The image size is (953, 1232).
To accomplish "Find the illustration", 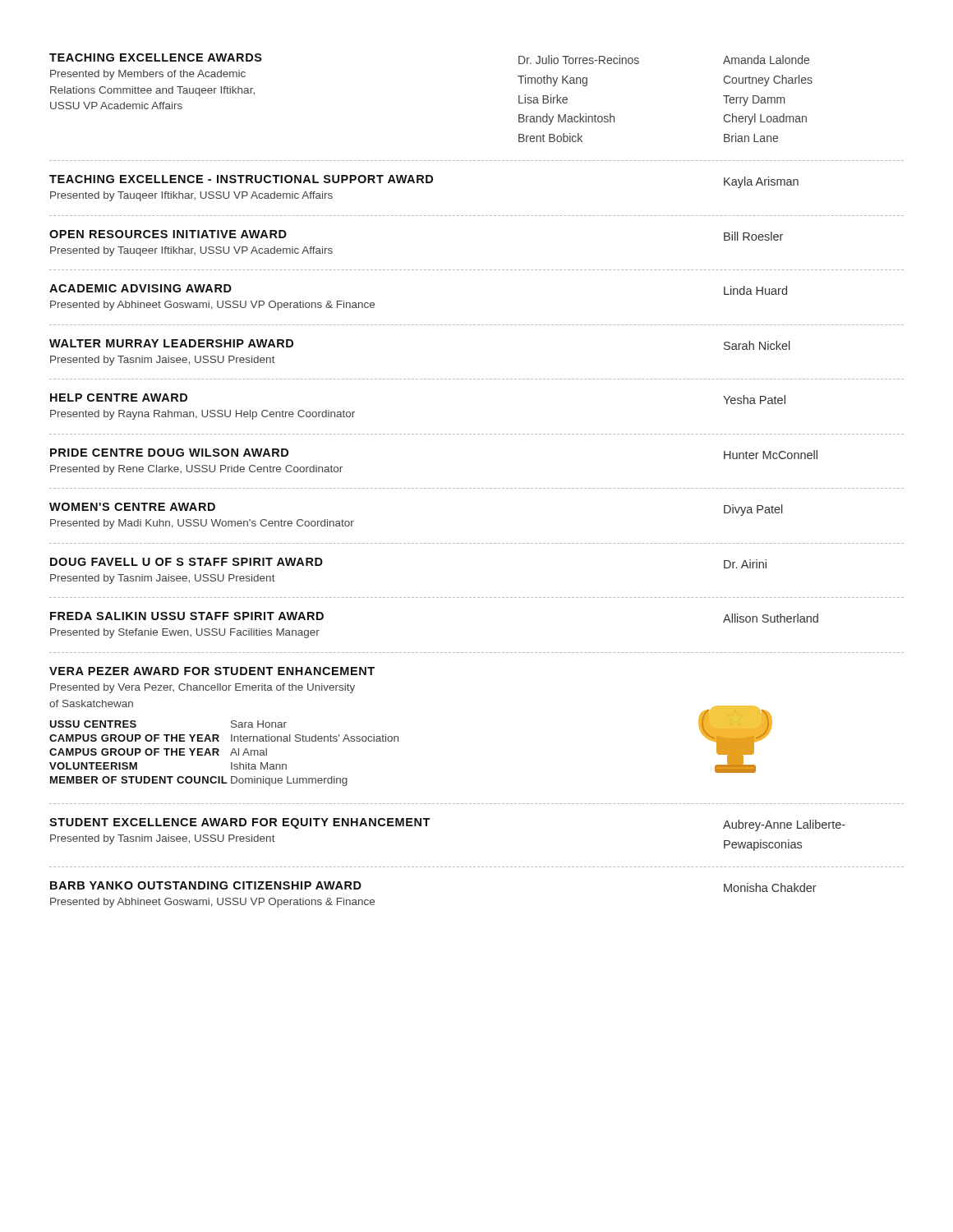I will click(x=772, y=728).
